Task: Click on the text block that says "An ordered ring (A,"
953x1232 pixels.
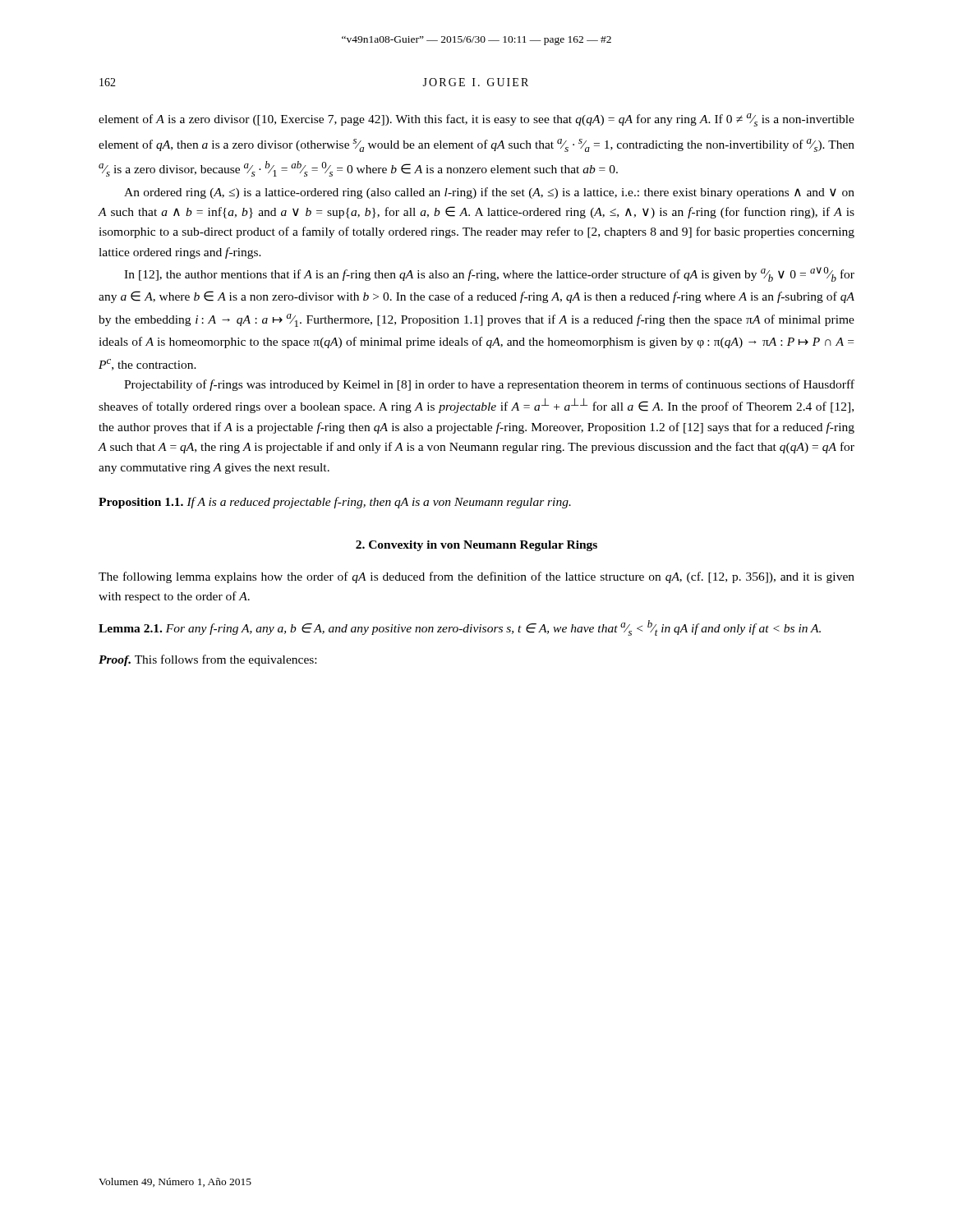Action: (476, 222)
